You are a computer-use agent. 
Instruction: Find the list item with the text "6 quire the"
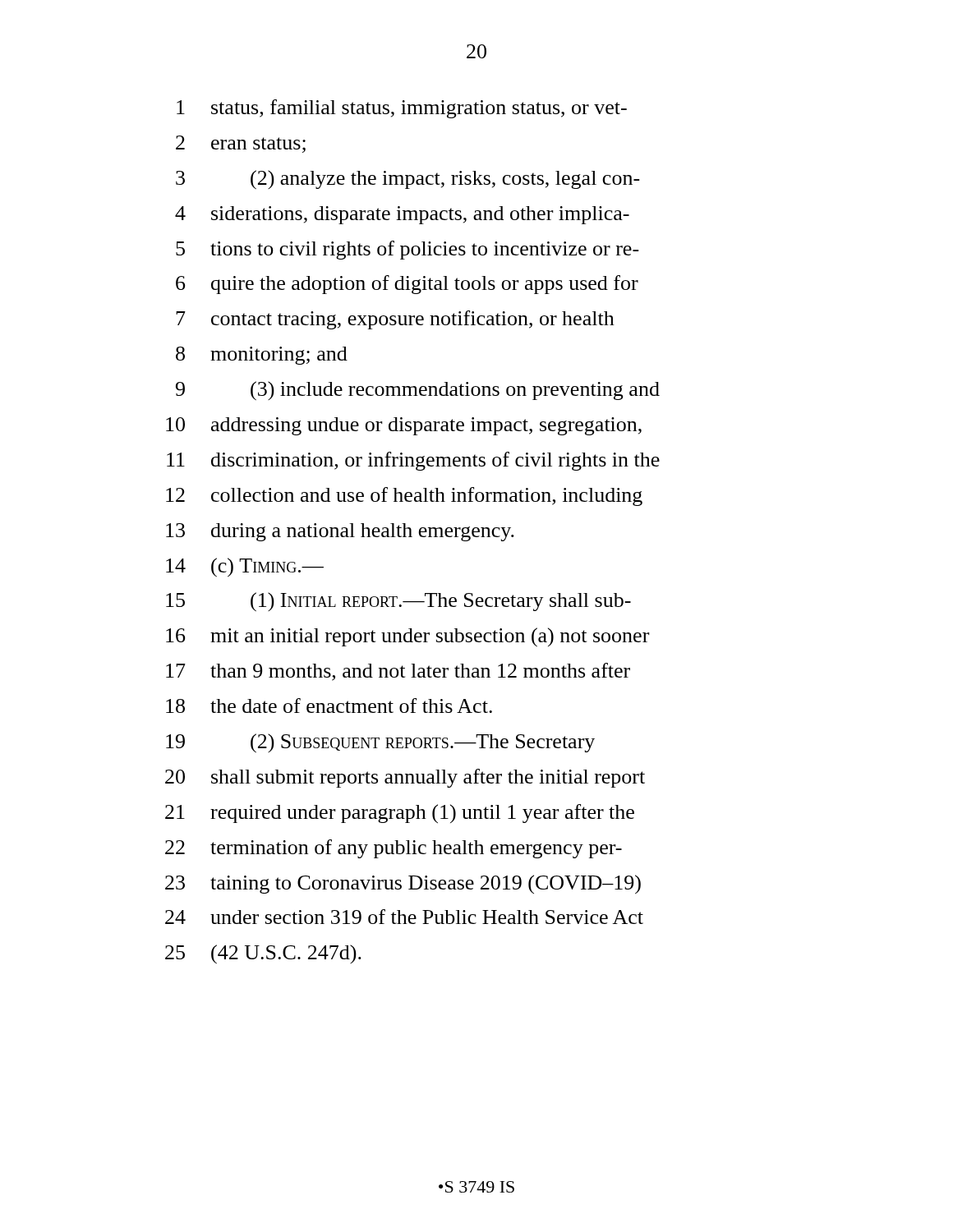(499, 284)
